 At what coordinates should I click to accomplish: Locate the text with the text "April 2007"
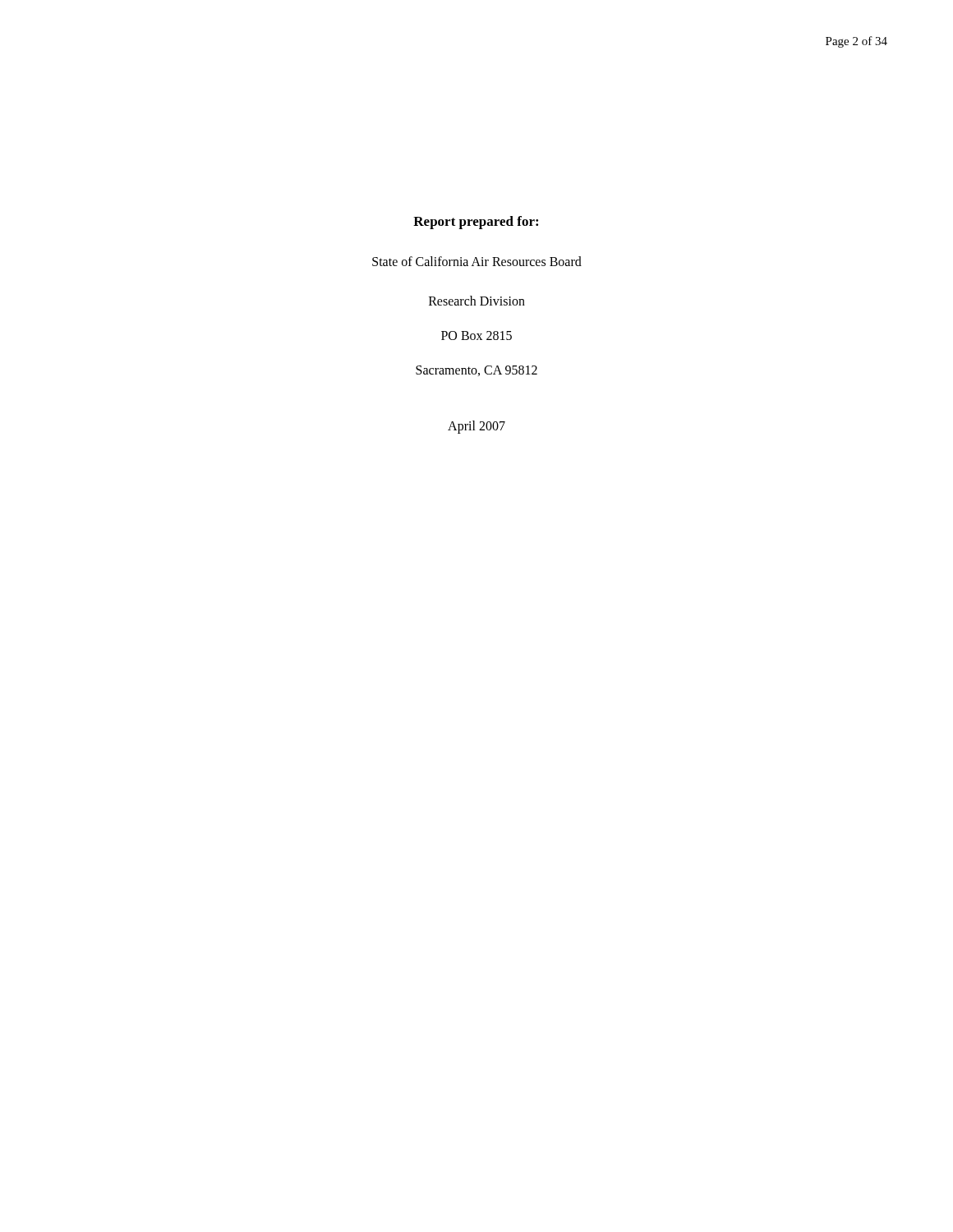[476, 426]
